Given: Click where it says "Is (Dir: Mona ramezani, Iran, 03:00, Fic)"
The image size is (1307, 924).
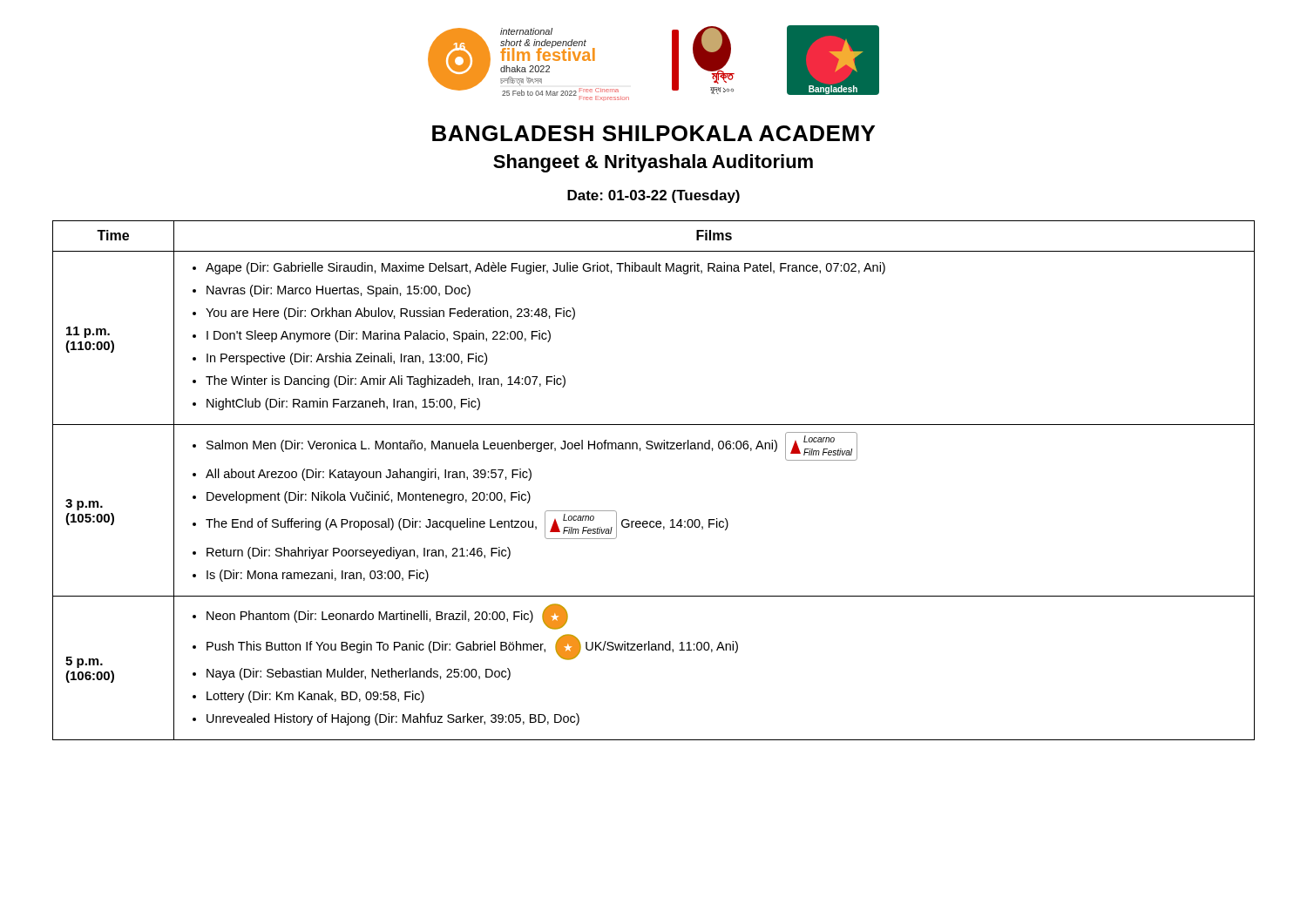Looking at the screenshot, I should pos(317,575).
